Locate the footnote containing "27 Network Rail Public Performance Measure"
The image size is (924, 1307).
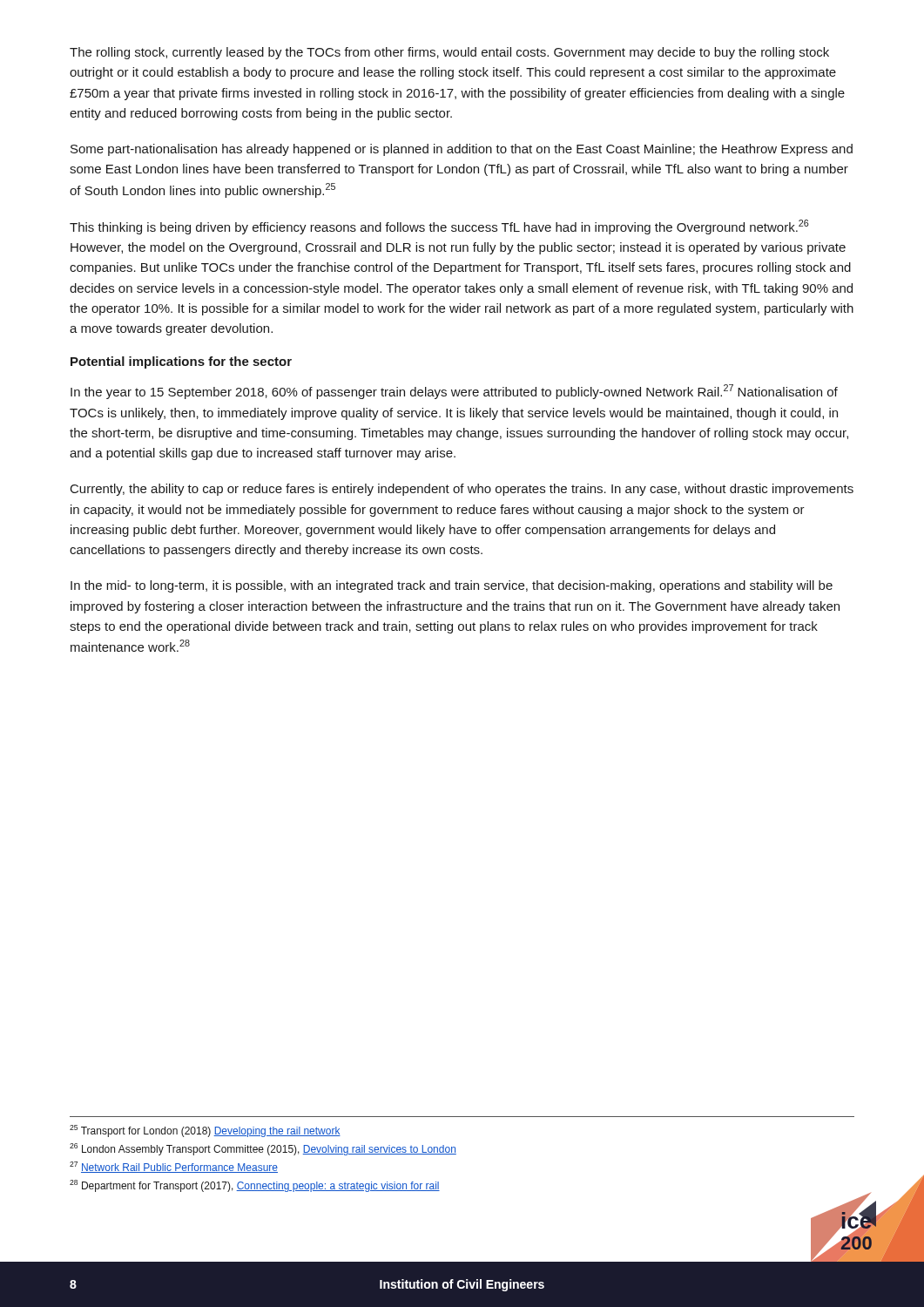tap(174, 1167)
